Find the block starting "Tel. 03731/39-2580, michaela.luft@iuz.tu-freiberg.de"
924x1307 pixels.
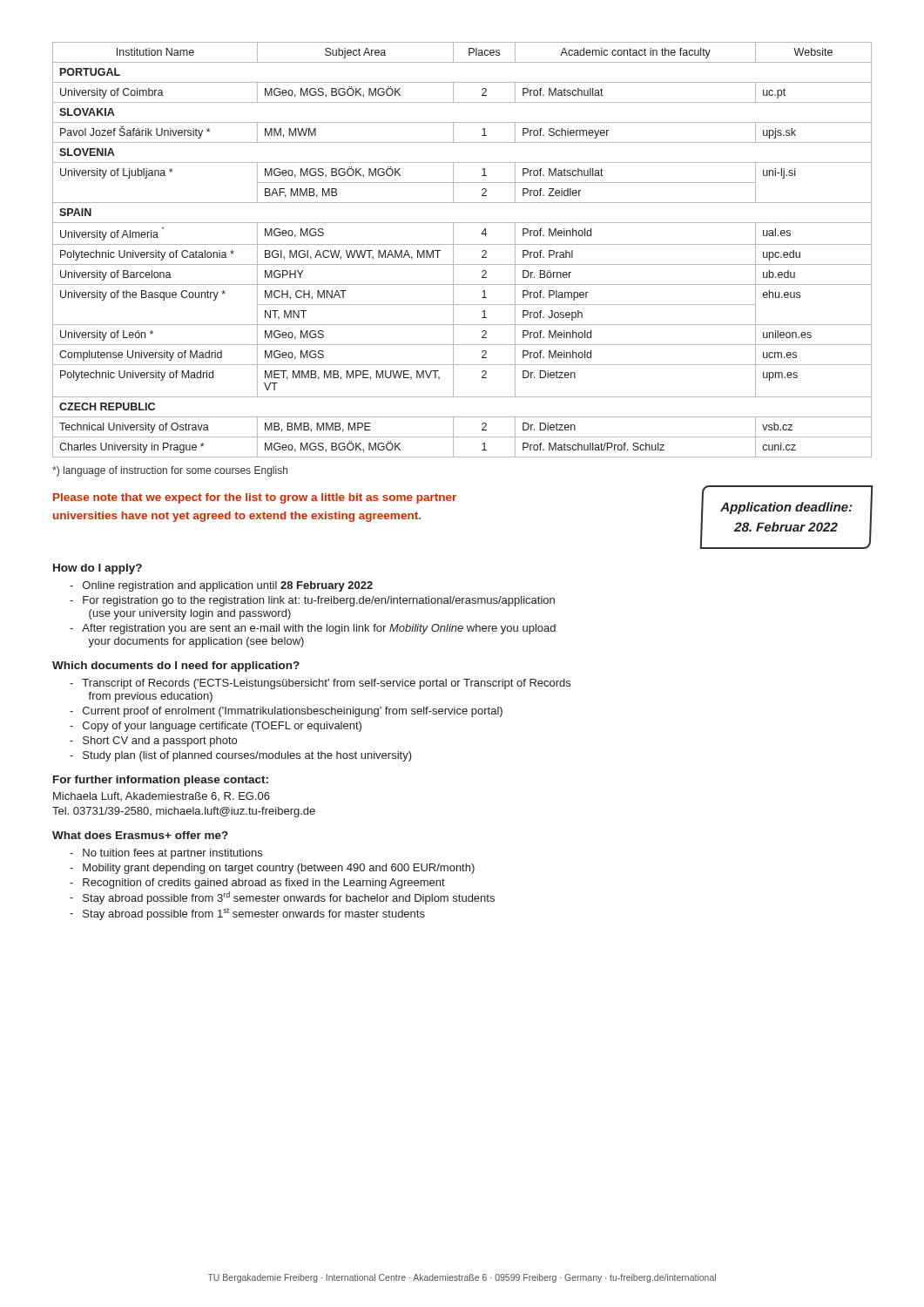[184, 811]
